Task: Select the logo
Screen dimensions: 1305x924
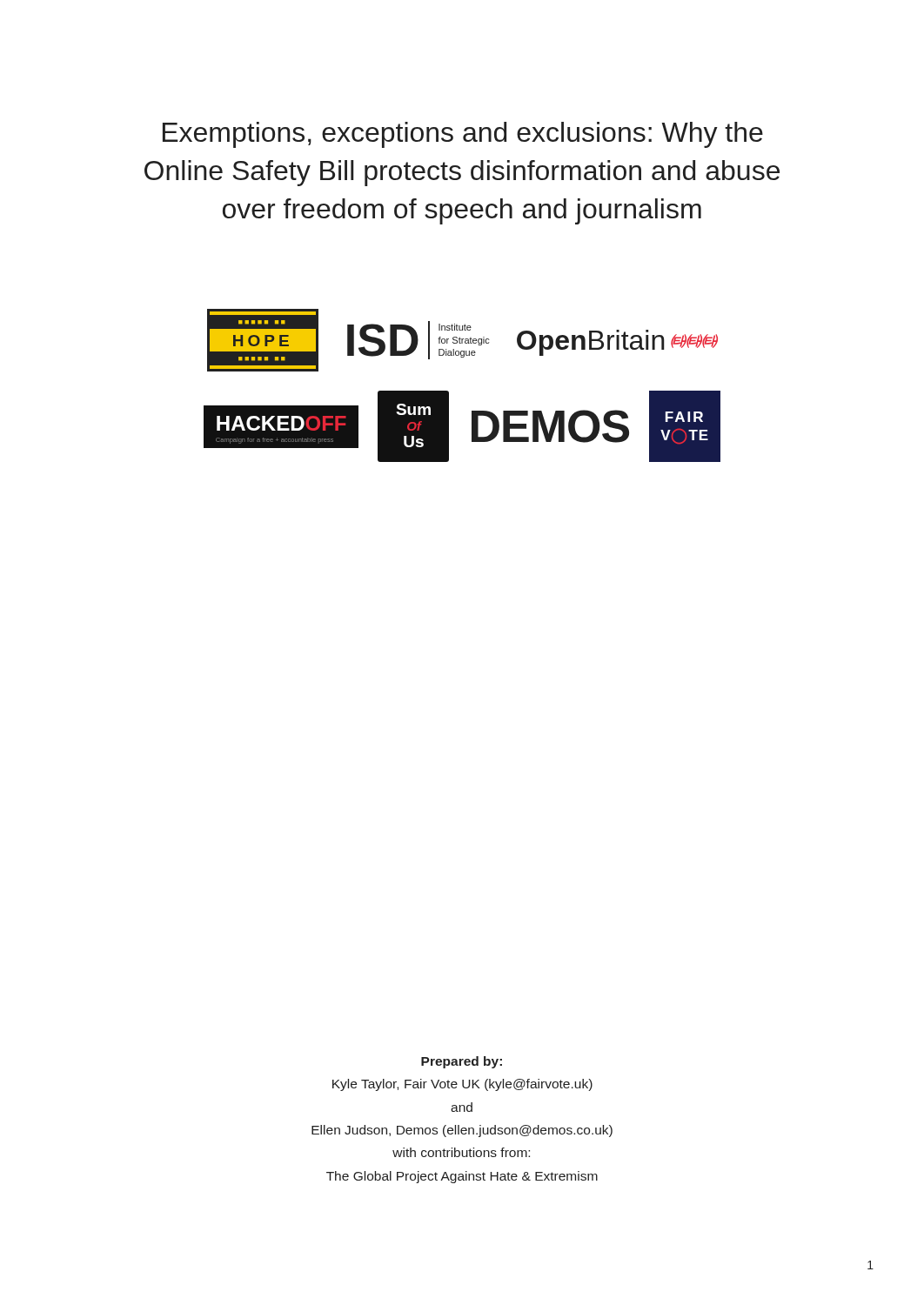Action: [462, 385]
